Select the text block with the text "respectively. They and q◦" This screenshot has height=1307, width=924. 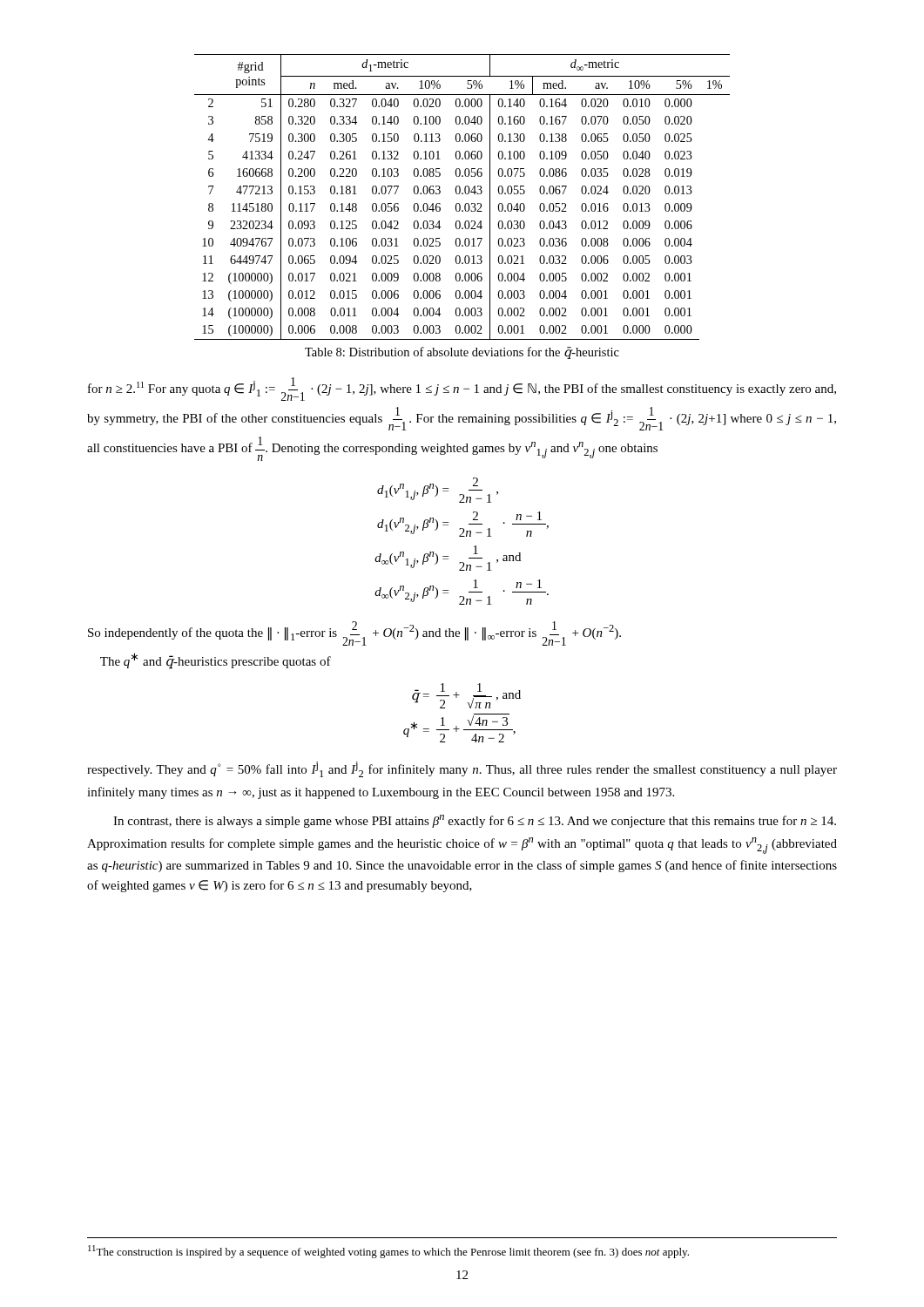tap(462, 826)
